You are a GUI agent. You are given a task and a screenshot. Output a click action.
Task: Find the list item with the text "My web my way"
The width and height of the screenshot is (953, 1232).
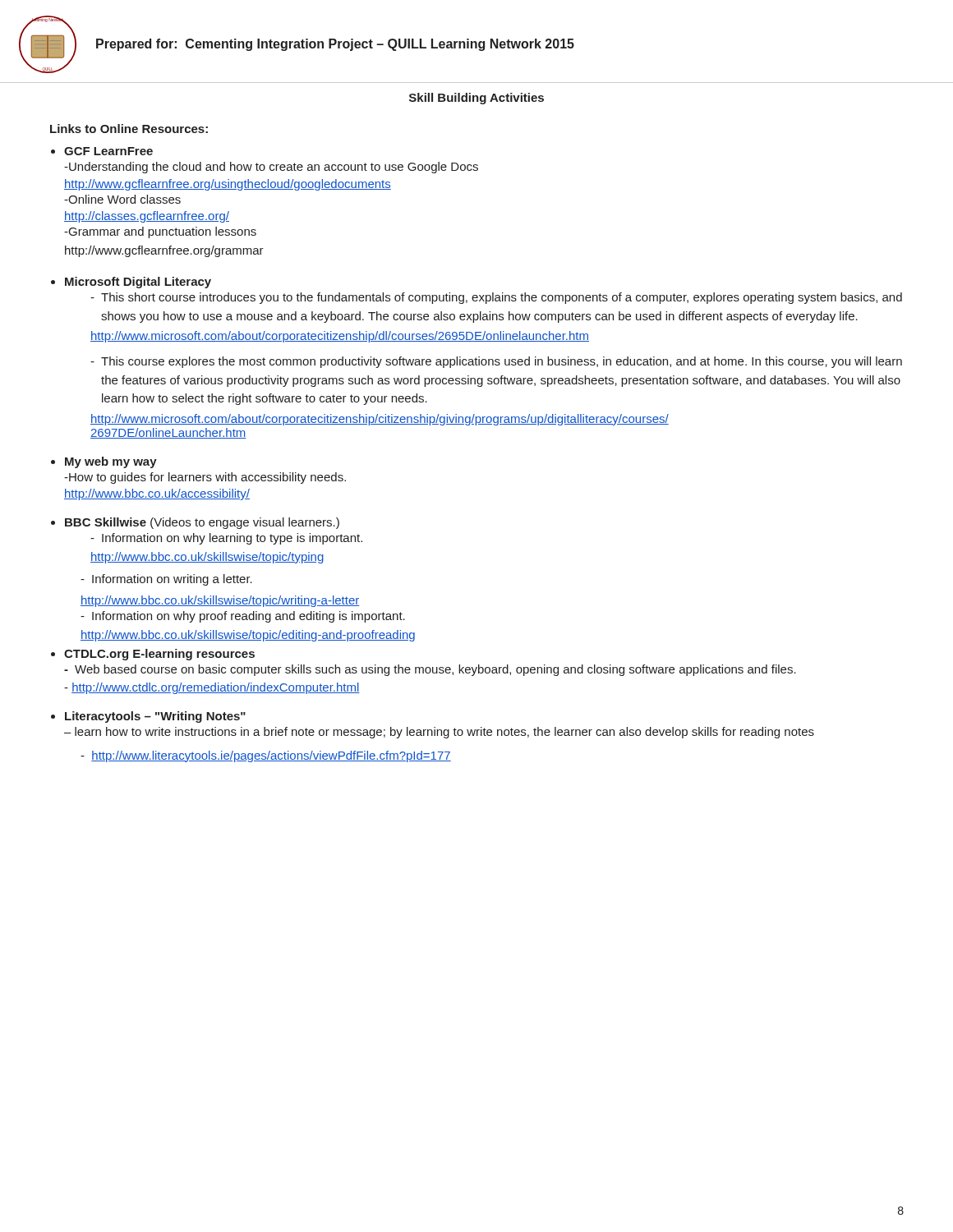[111, 462]
